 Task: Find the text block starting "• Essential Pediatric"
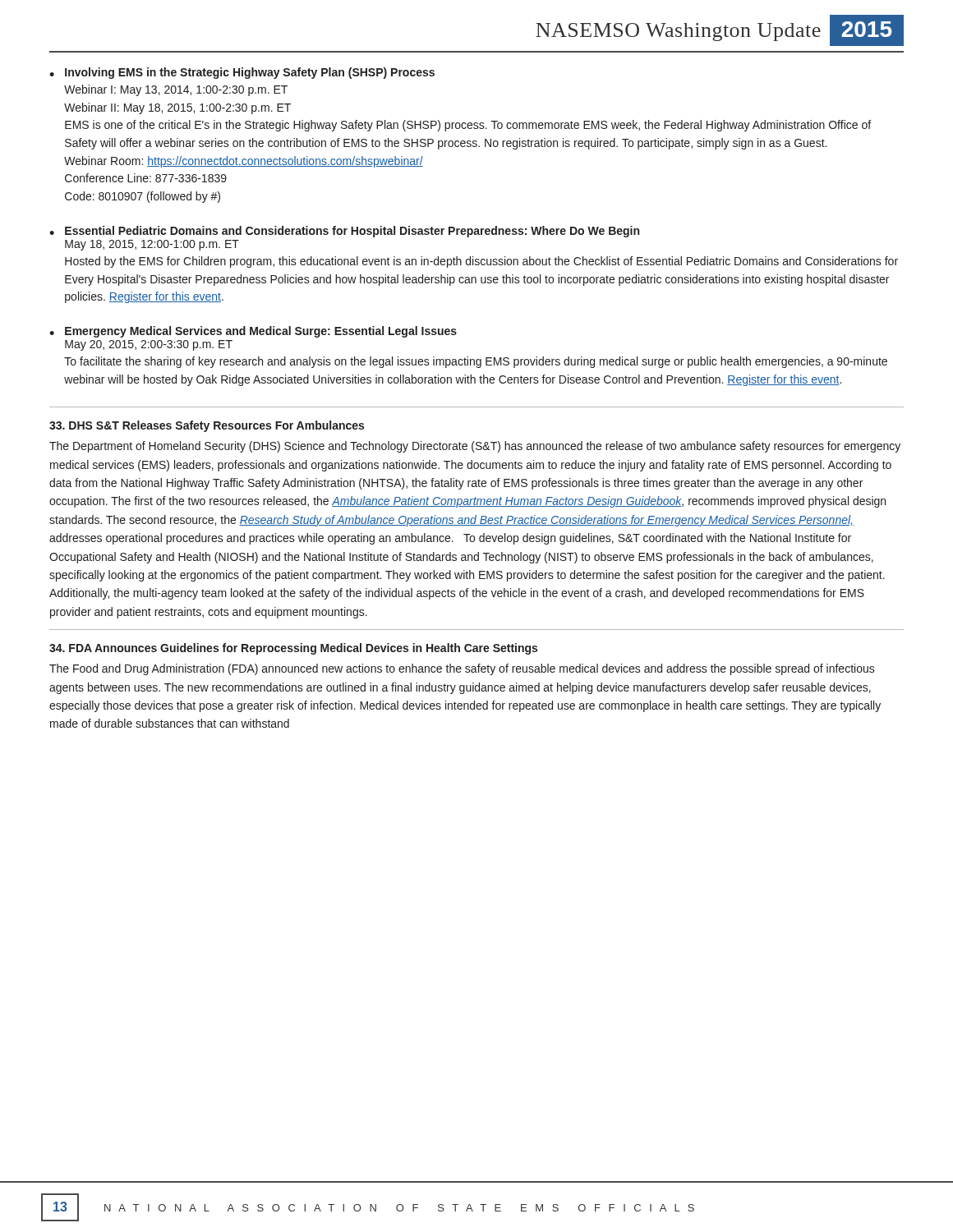[x=476, y=265]
